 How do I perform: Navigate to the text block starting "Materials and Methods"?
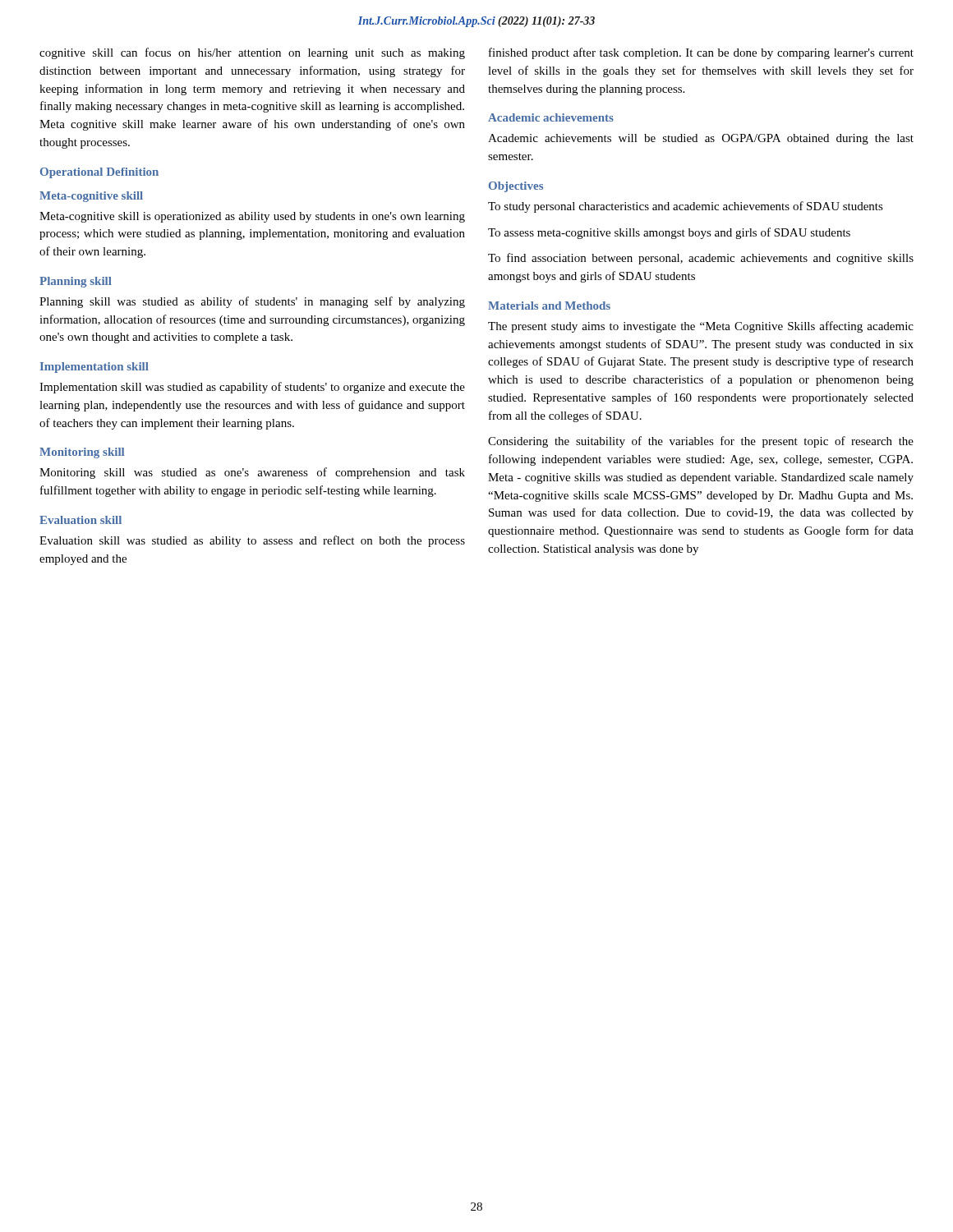coord(549,305)
